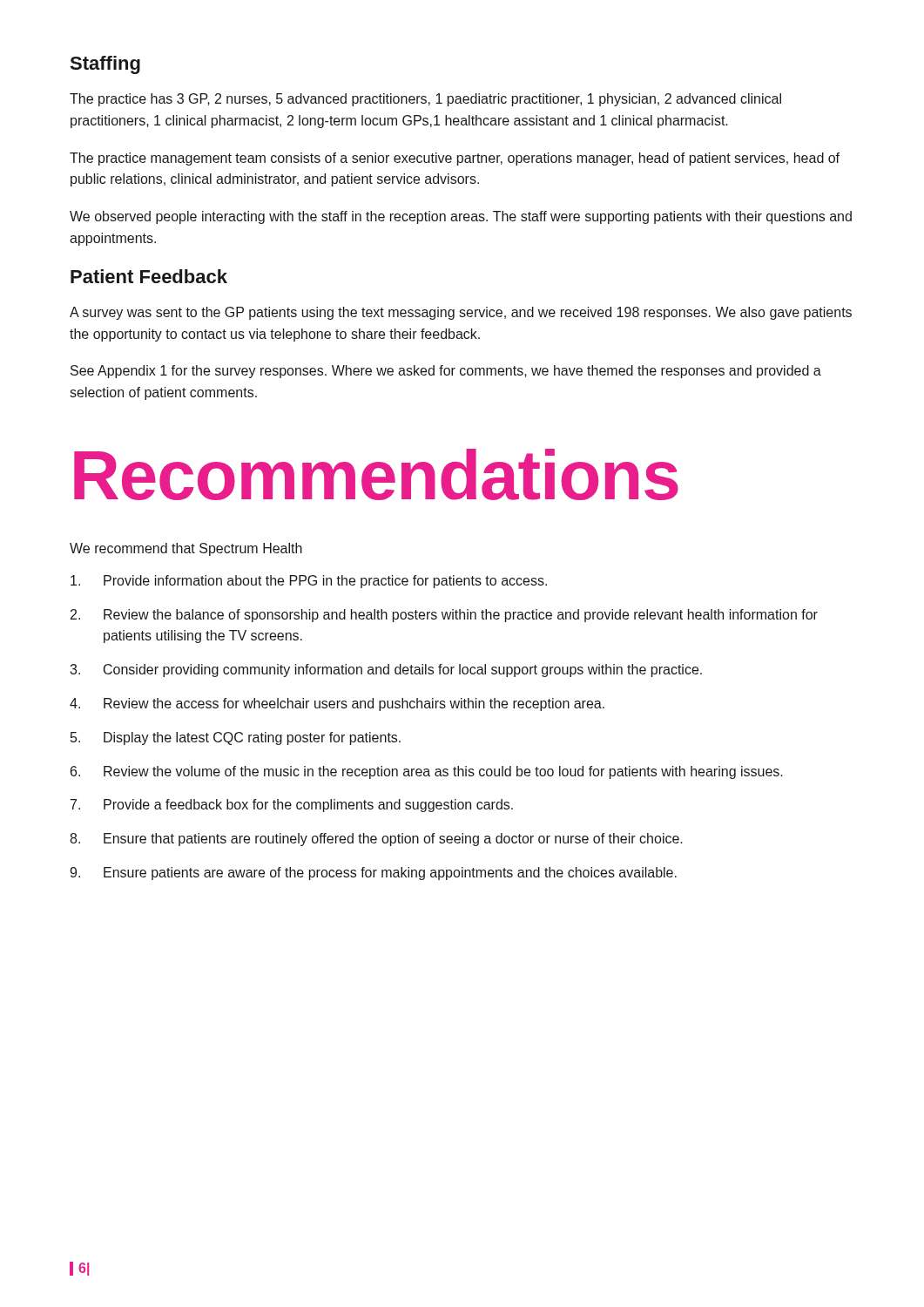Select the list item that reads "7. Provide a feedback"
This screenshot has height=1307, width=924.
point(462,806)
